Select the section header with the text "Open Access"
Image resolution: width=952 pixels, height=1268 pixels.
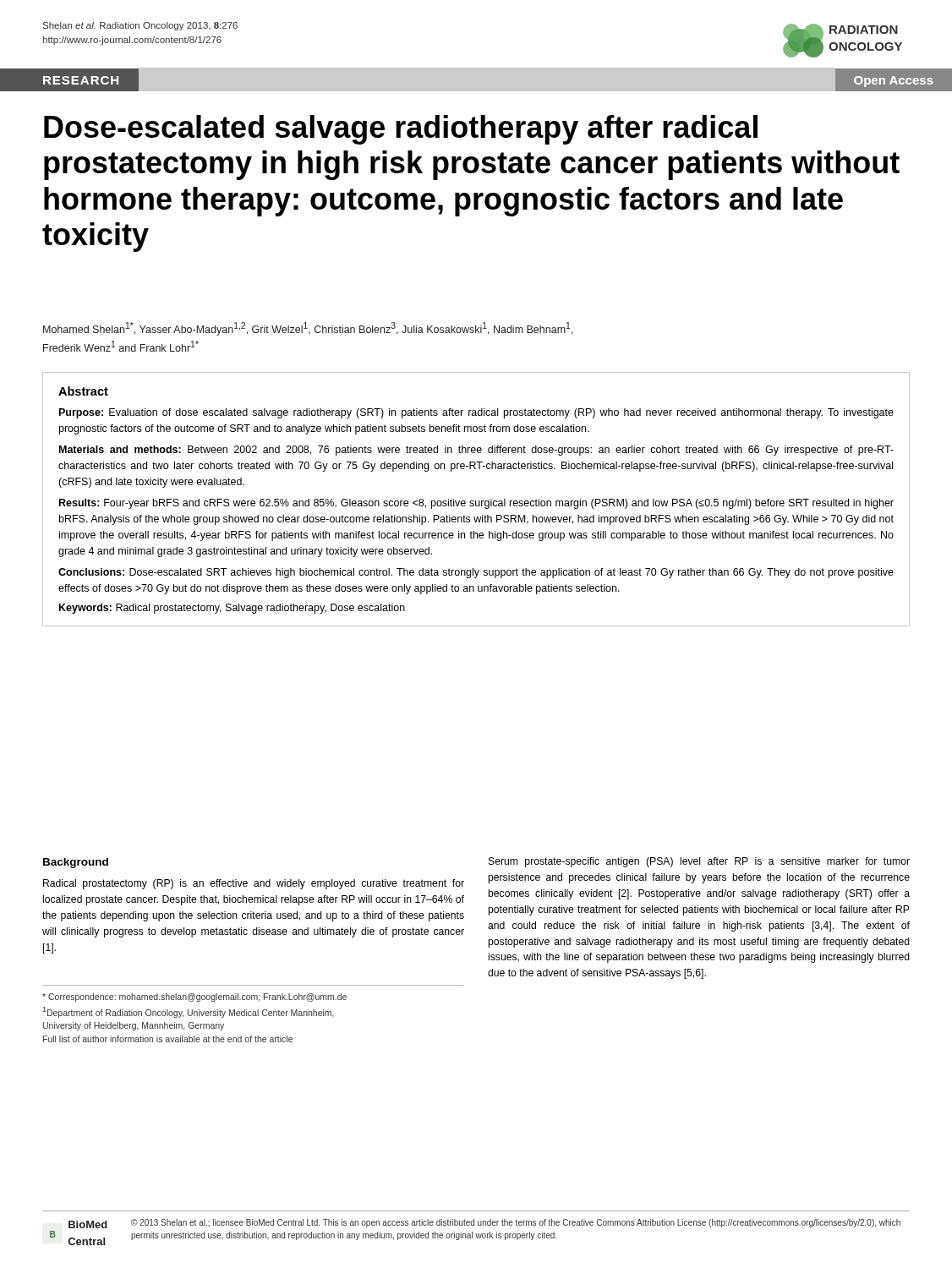[893, 79]
